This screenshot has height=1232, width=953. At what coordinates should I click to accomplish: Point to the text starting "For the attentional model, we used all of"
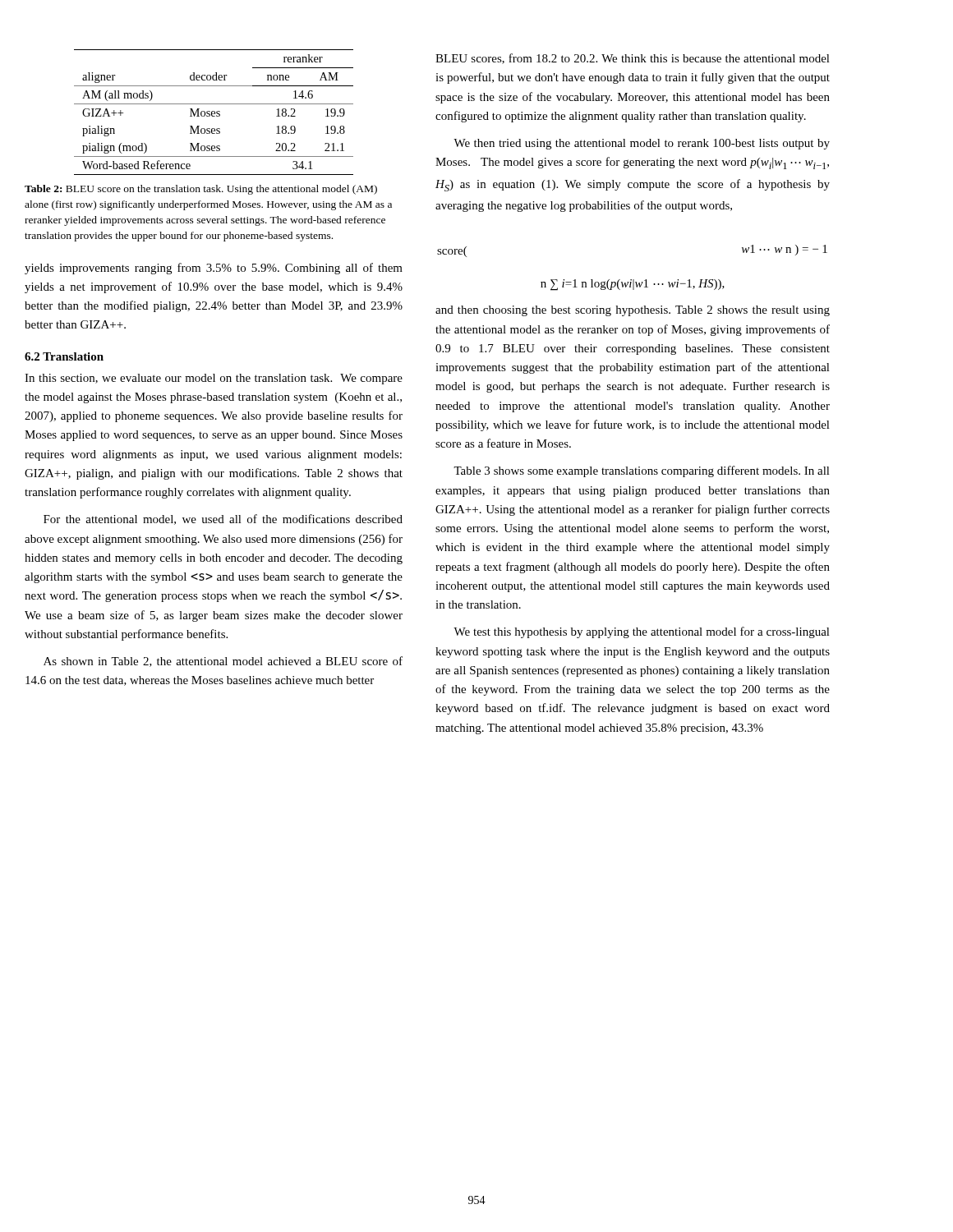[x=214, y=577]
